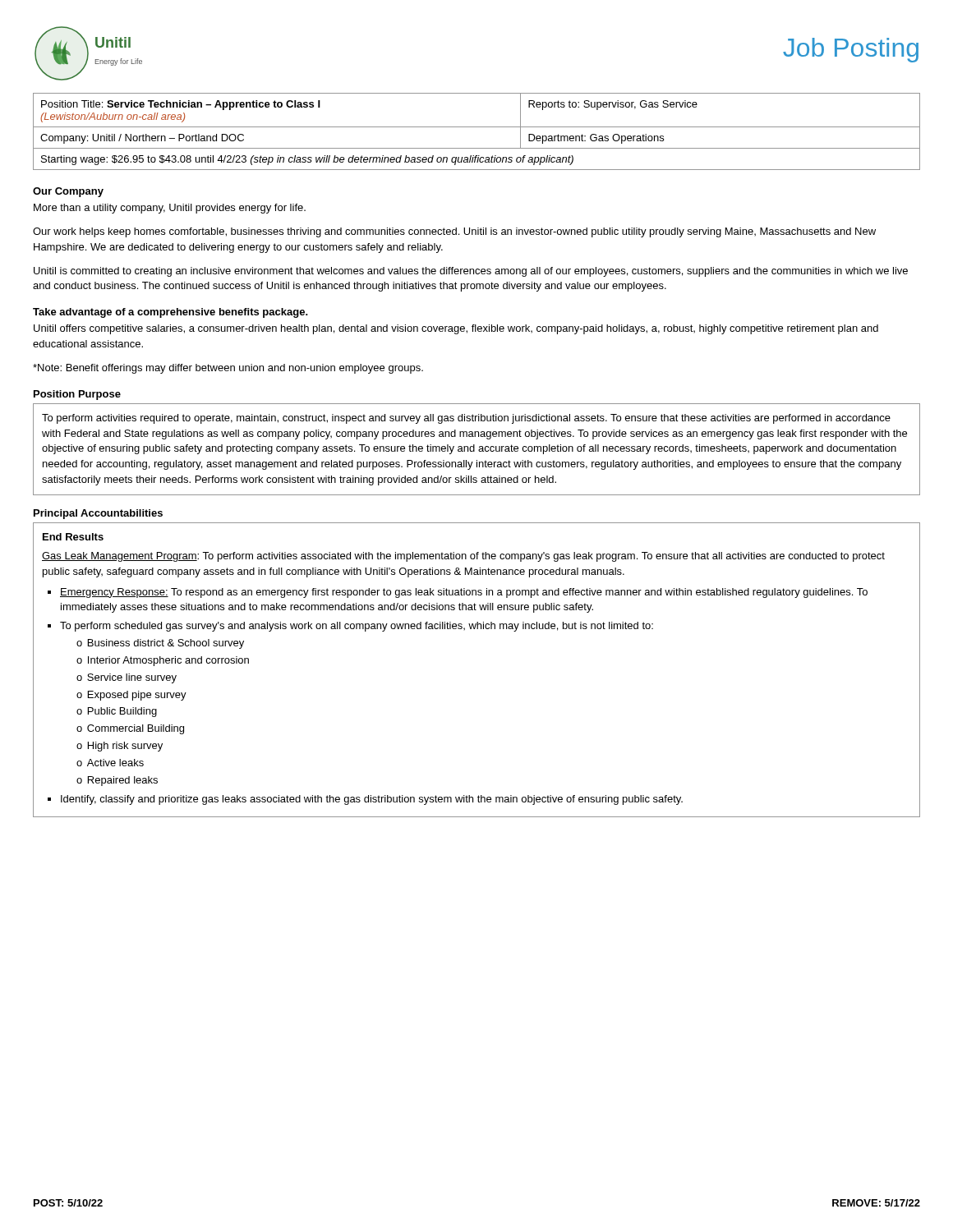Image resolution: width=953 pixels, height=1232 pixels.
Task: Click on the table containing "Company: Unitil / Northern –"
Action: click(476, 131)
